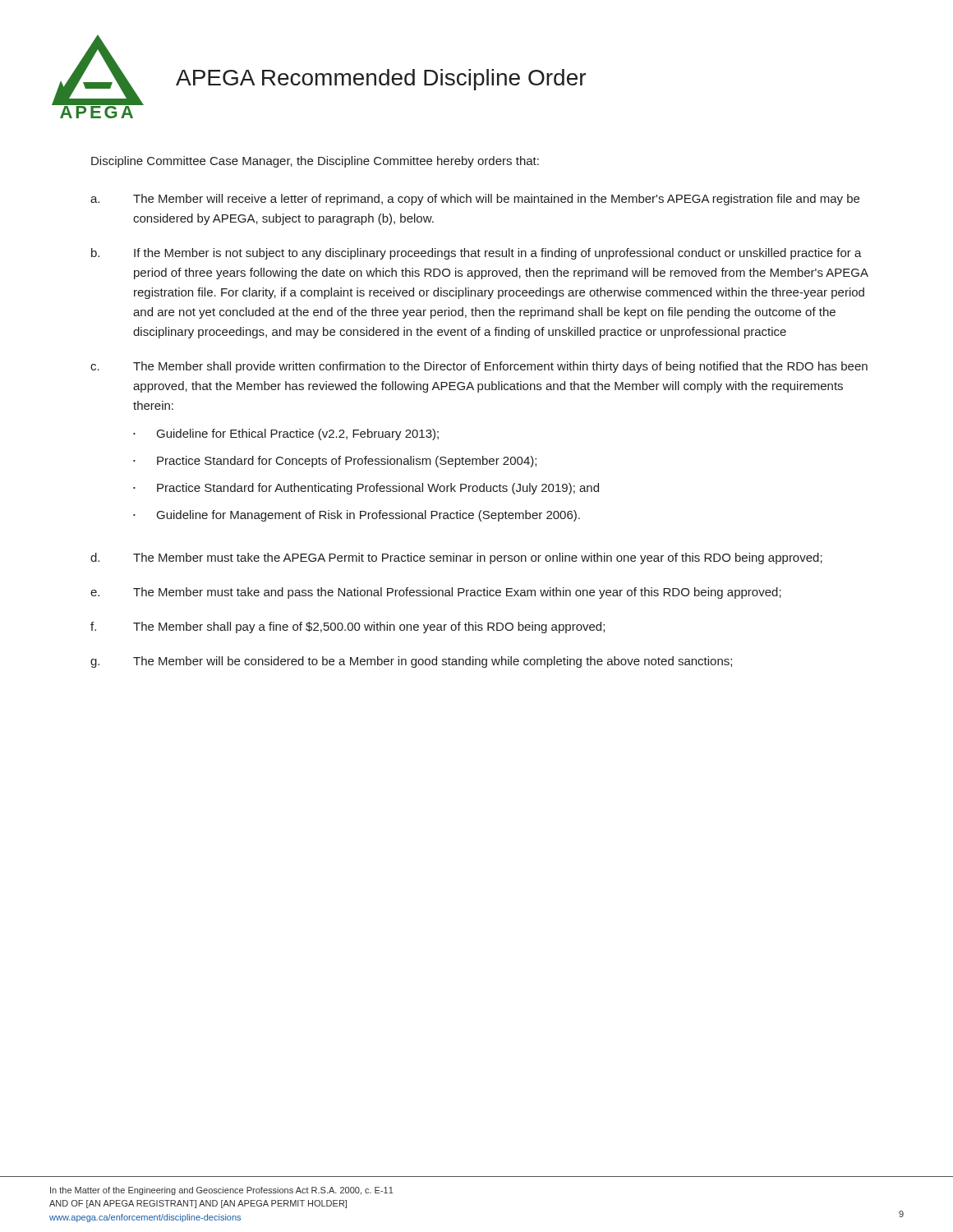This screenshot has width=953, height=1232.
Task: Select the text block with the text "Discipline Committee Case Manager, the Discipline"
Action: click(315, 161)
